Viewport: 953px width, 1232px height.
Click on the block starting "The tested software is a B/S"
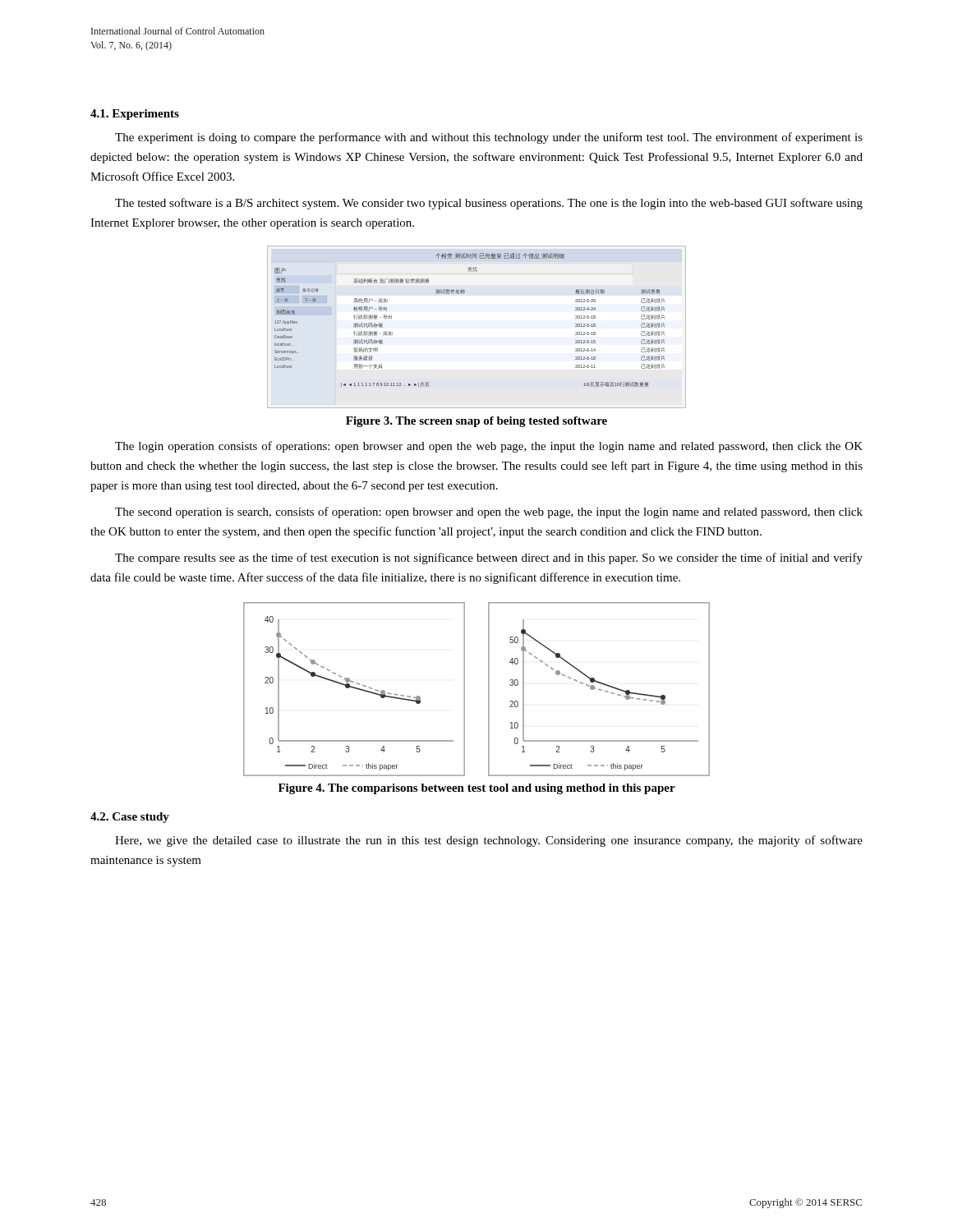[x=476, y=213]
